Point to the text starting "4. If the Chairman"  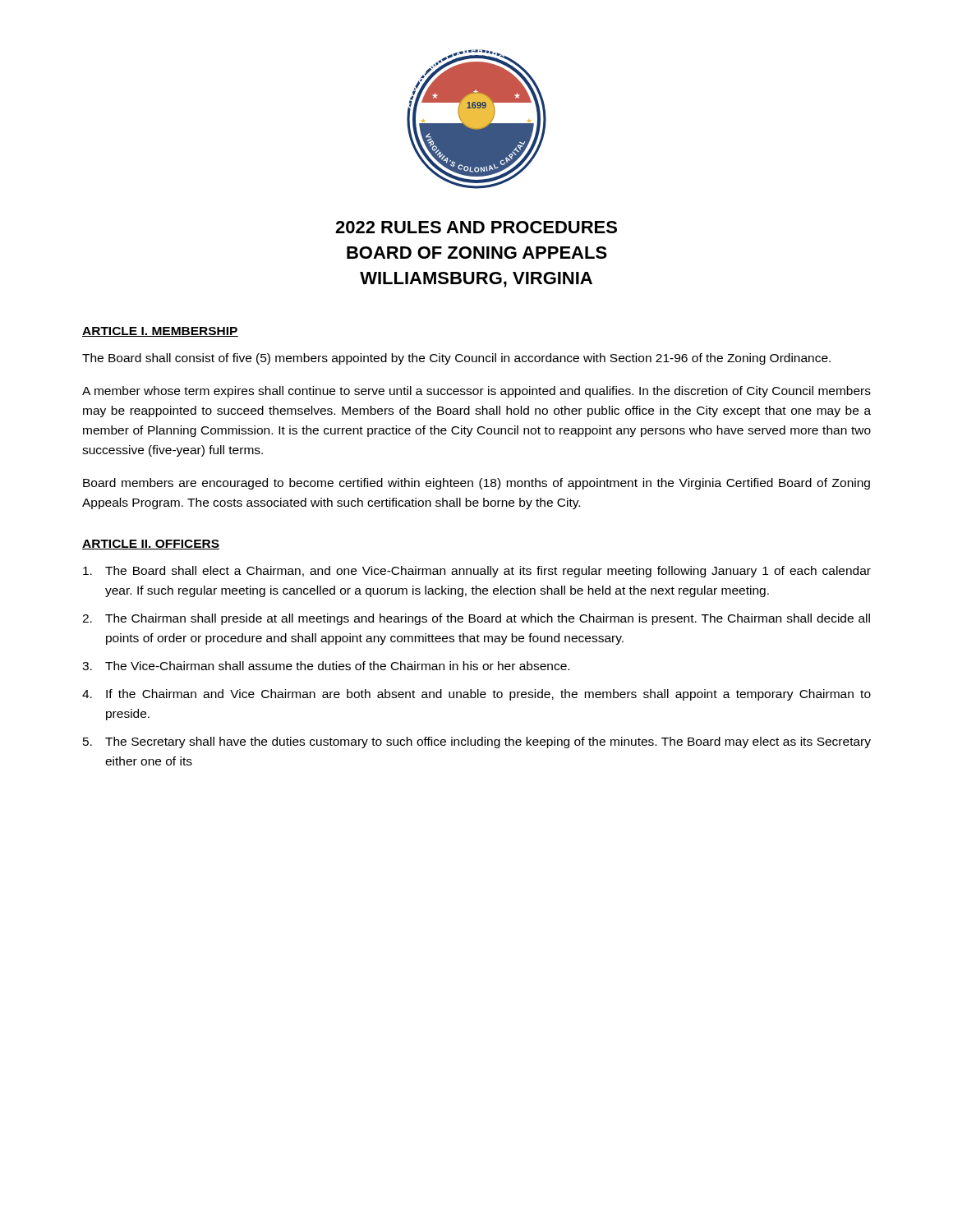(476, 704)
